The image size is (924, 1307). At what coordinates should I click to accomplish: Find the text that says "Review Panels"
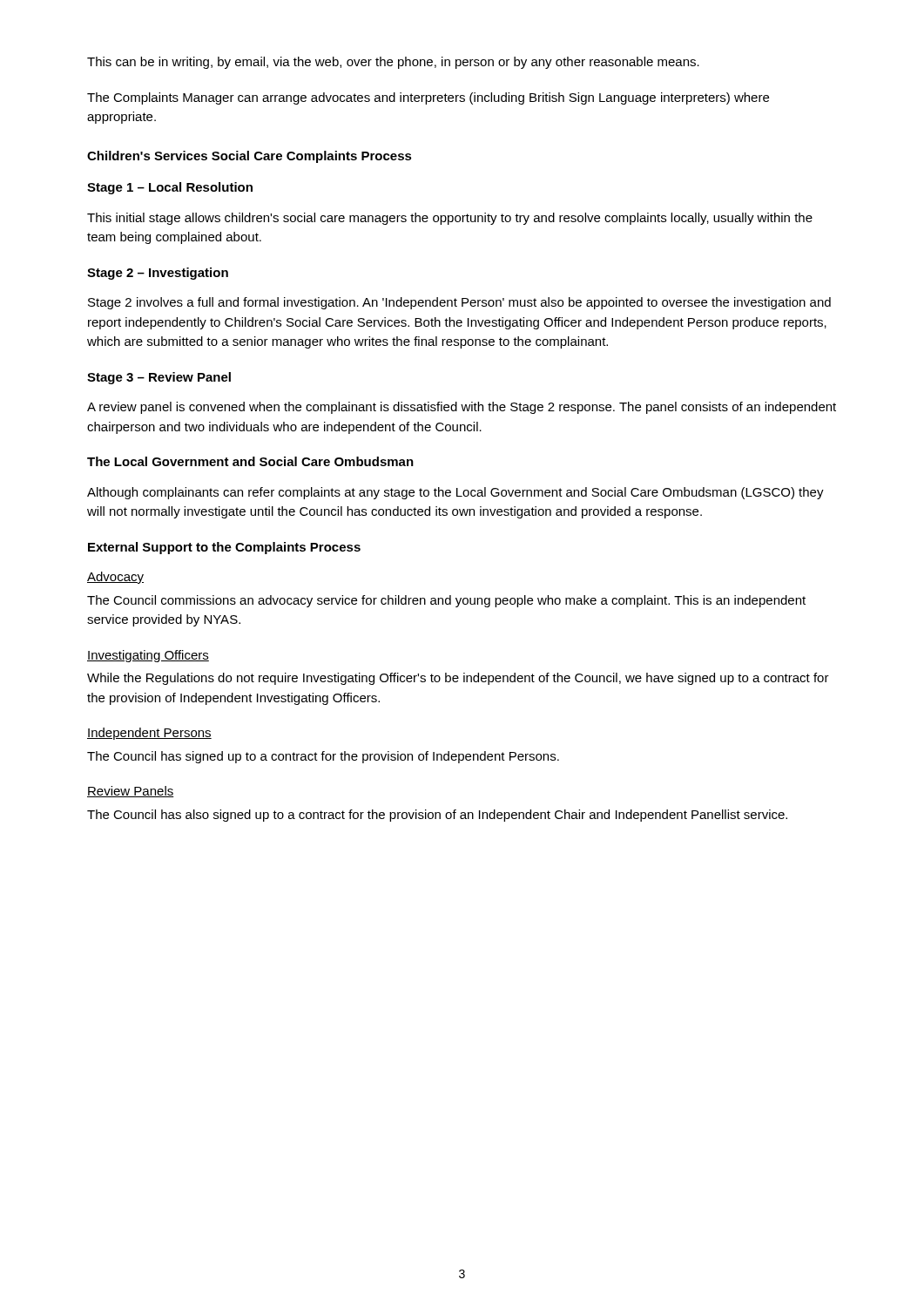coord(130,791)
